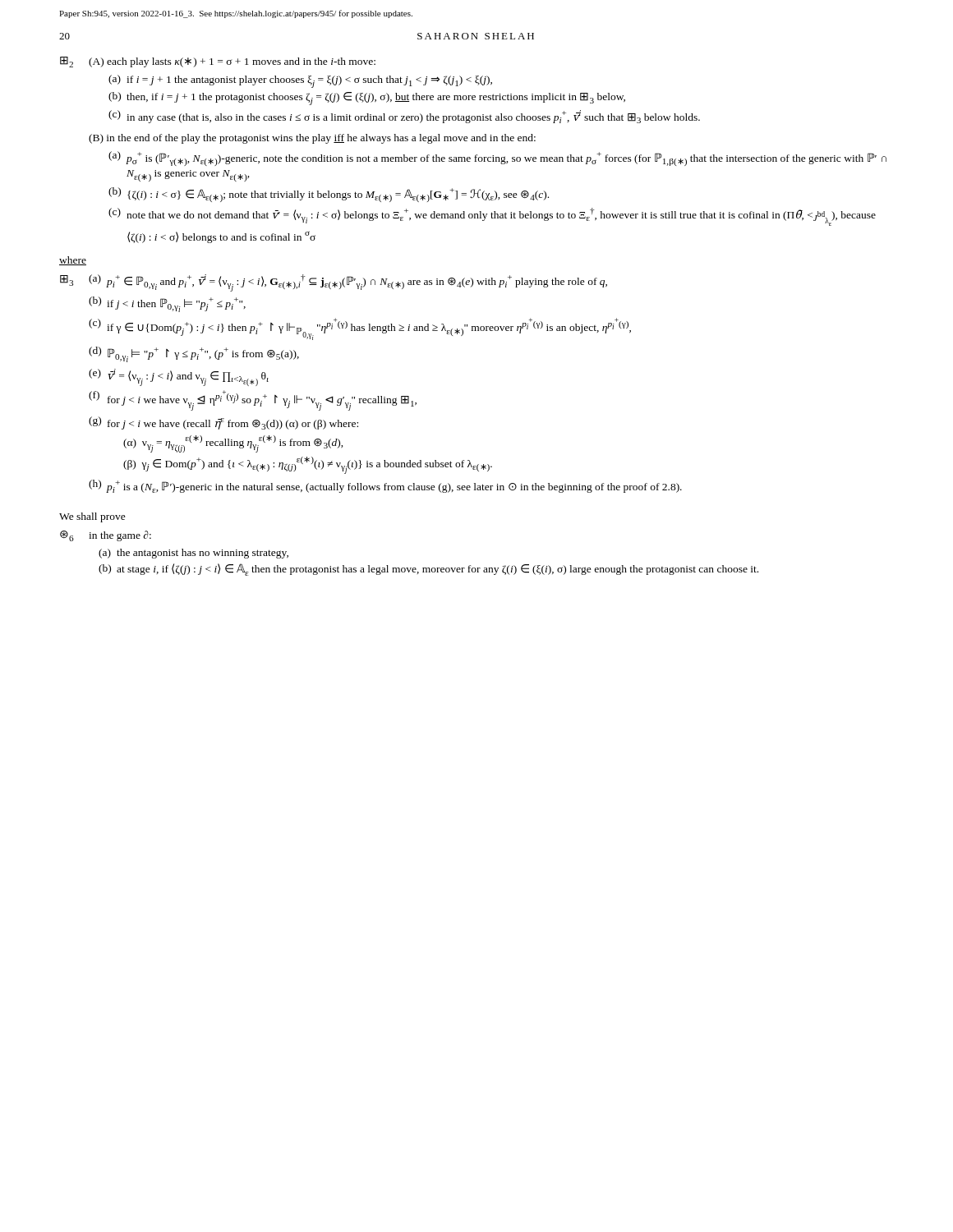Image resolution: width=953 pixels, height=1232 pixels.
Task: Navigate to the block starting "We shall prove"
Action: (92, 517)
